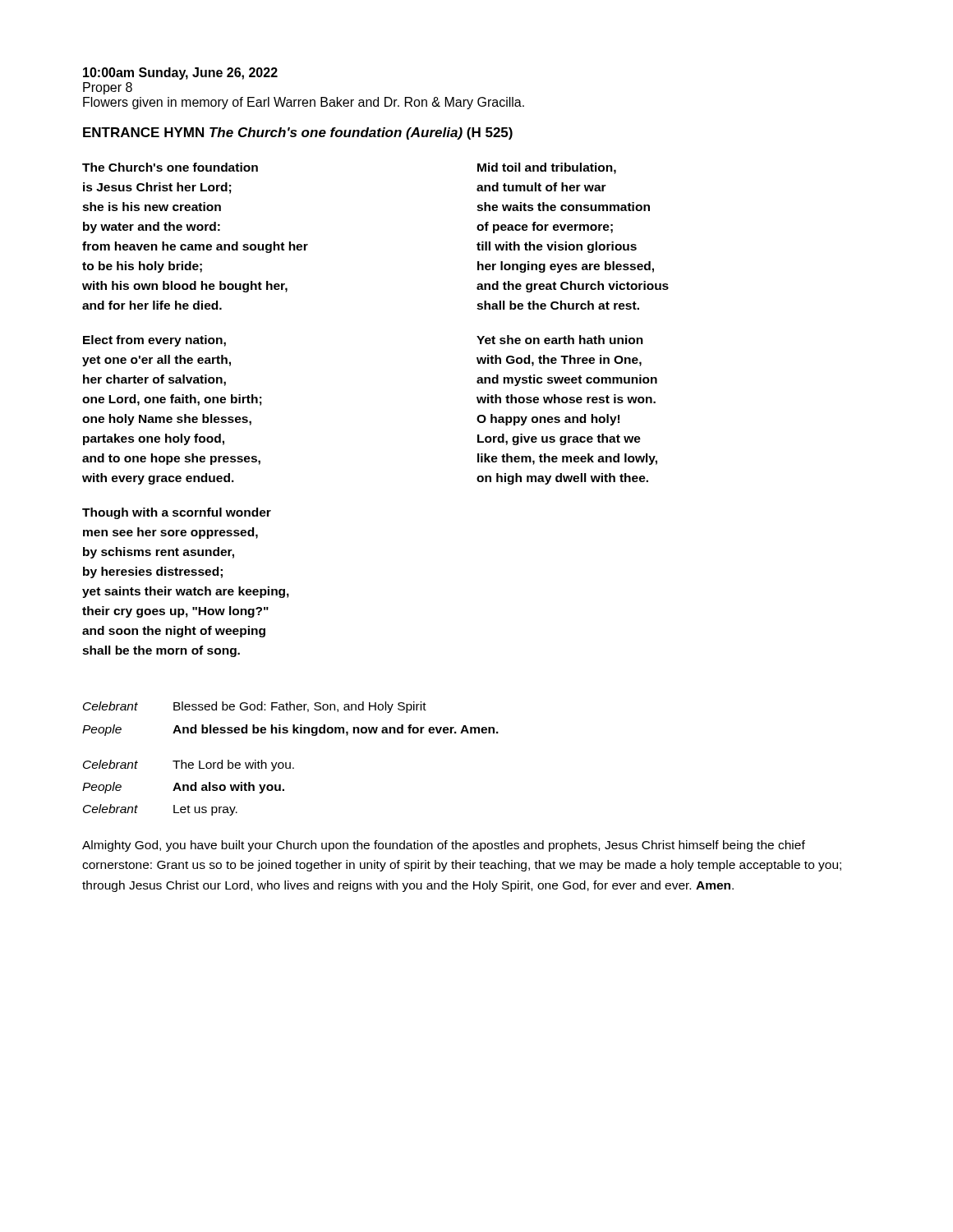
Task: Select the passage starting "People And also with"
Action: tap(184, 787)
